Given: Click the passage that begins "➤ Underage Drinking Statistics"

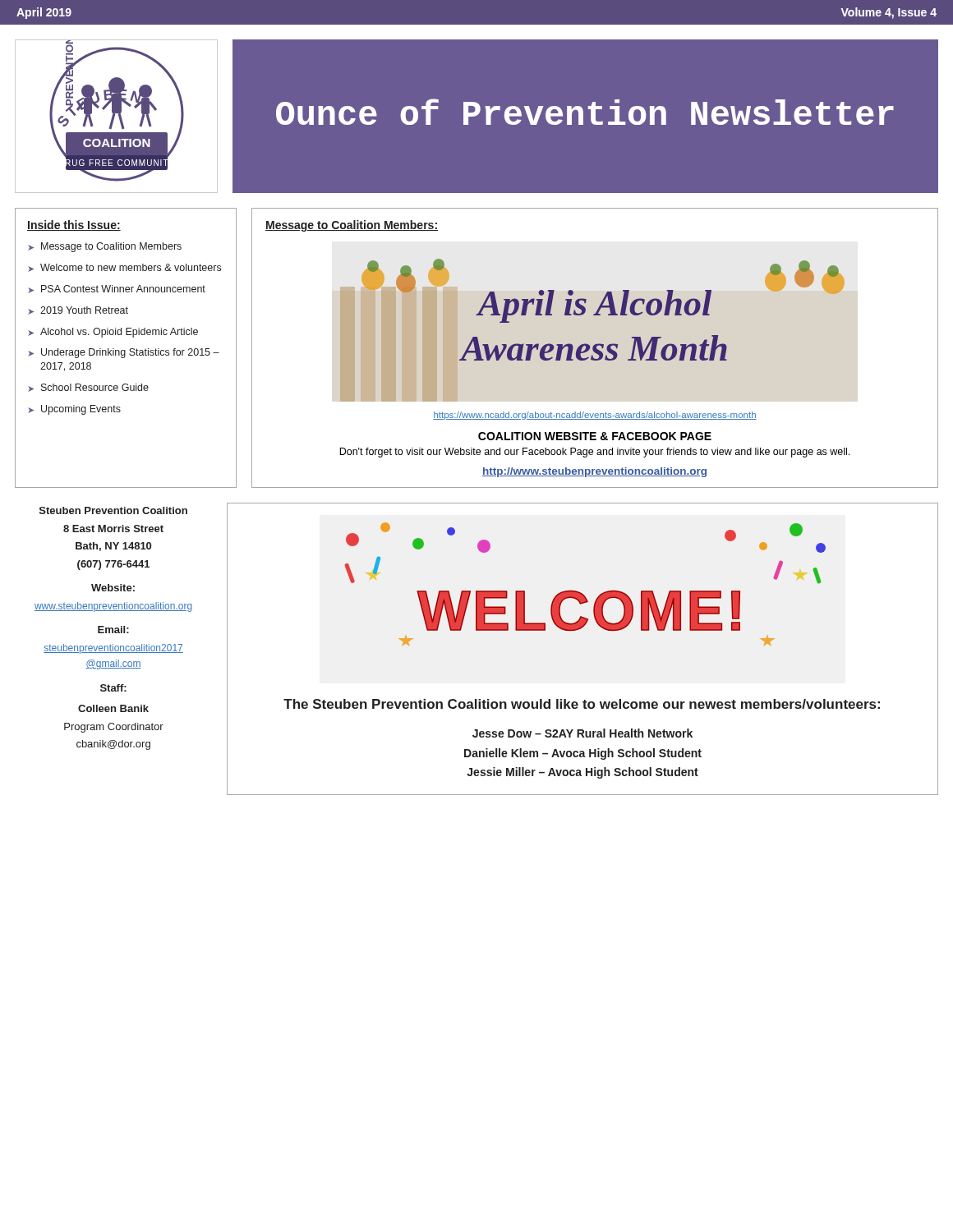Looking at the screenshot, I should (x=126, y=360).
